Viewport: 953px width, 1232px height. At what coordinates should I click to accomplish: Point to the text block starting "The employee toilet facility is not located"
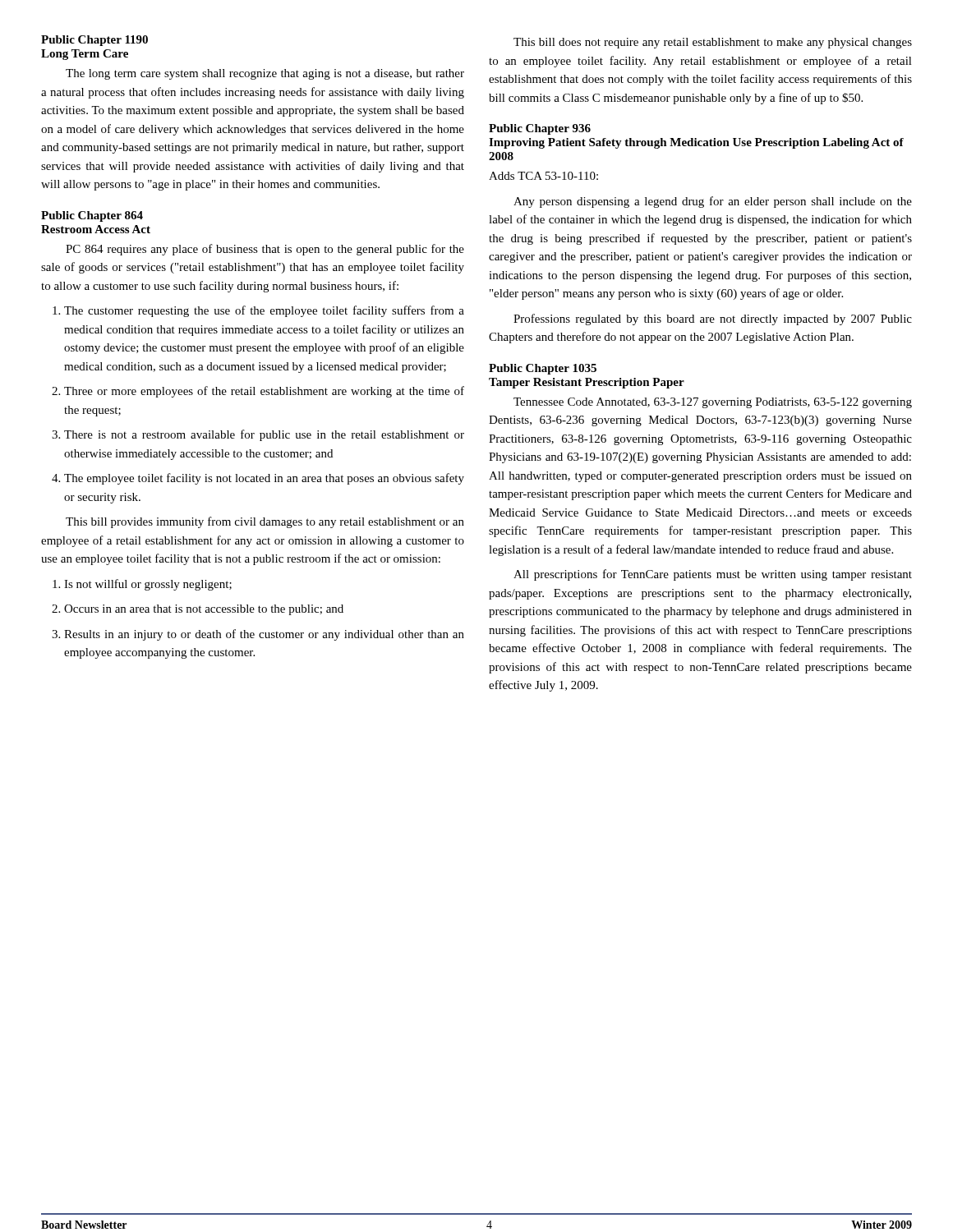264,488
